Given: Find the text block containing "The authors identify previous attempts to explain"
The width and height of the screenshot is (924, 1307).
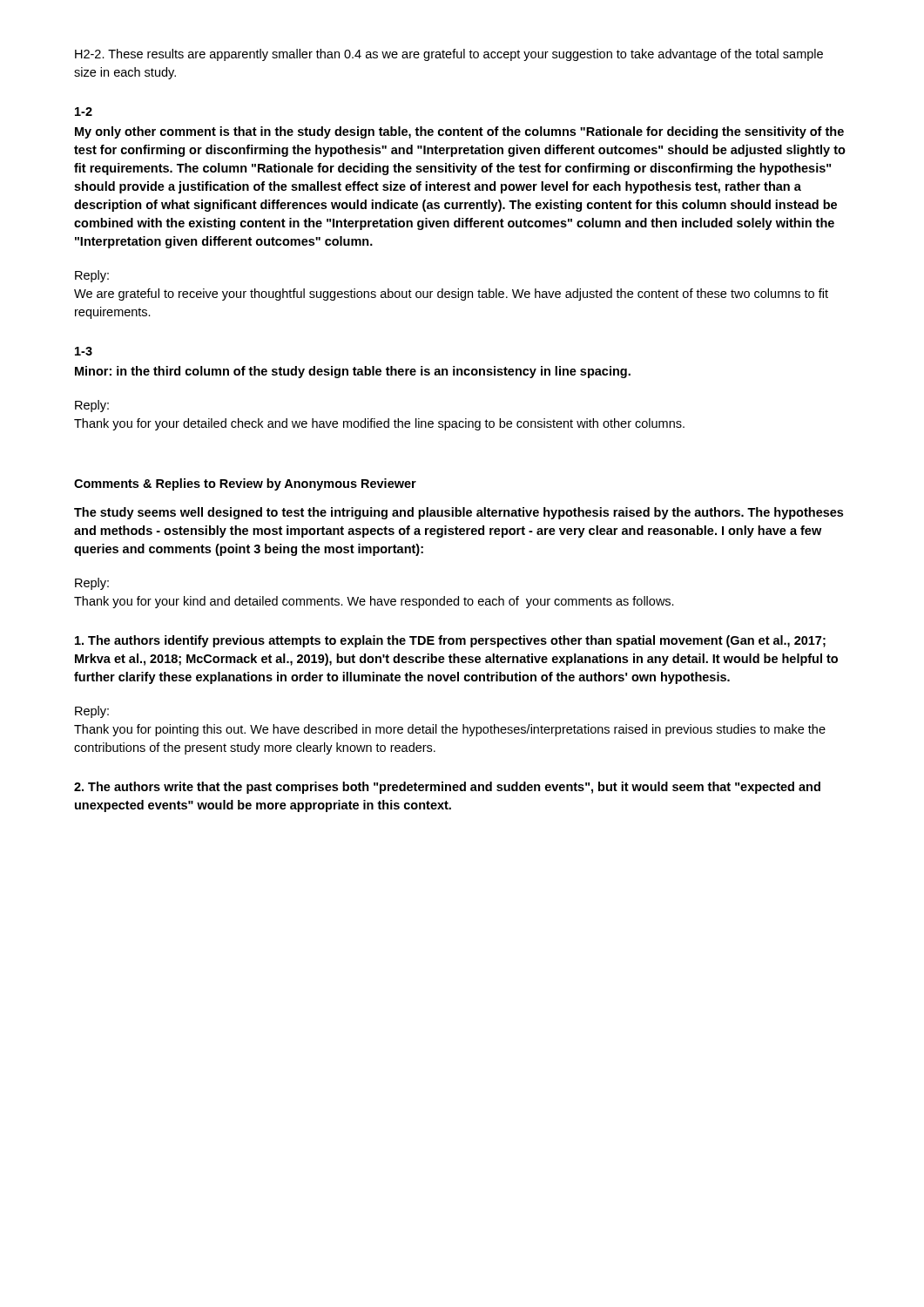Looking at the screenshot, I should click(462, 660).
